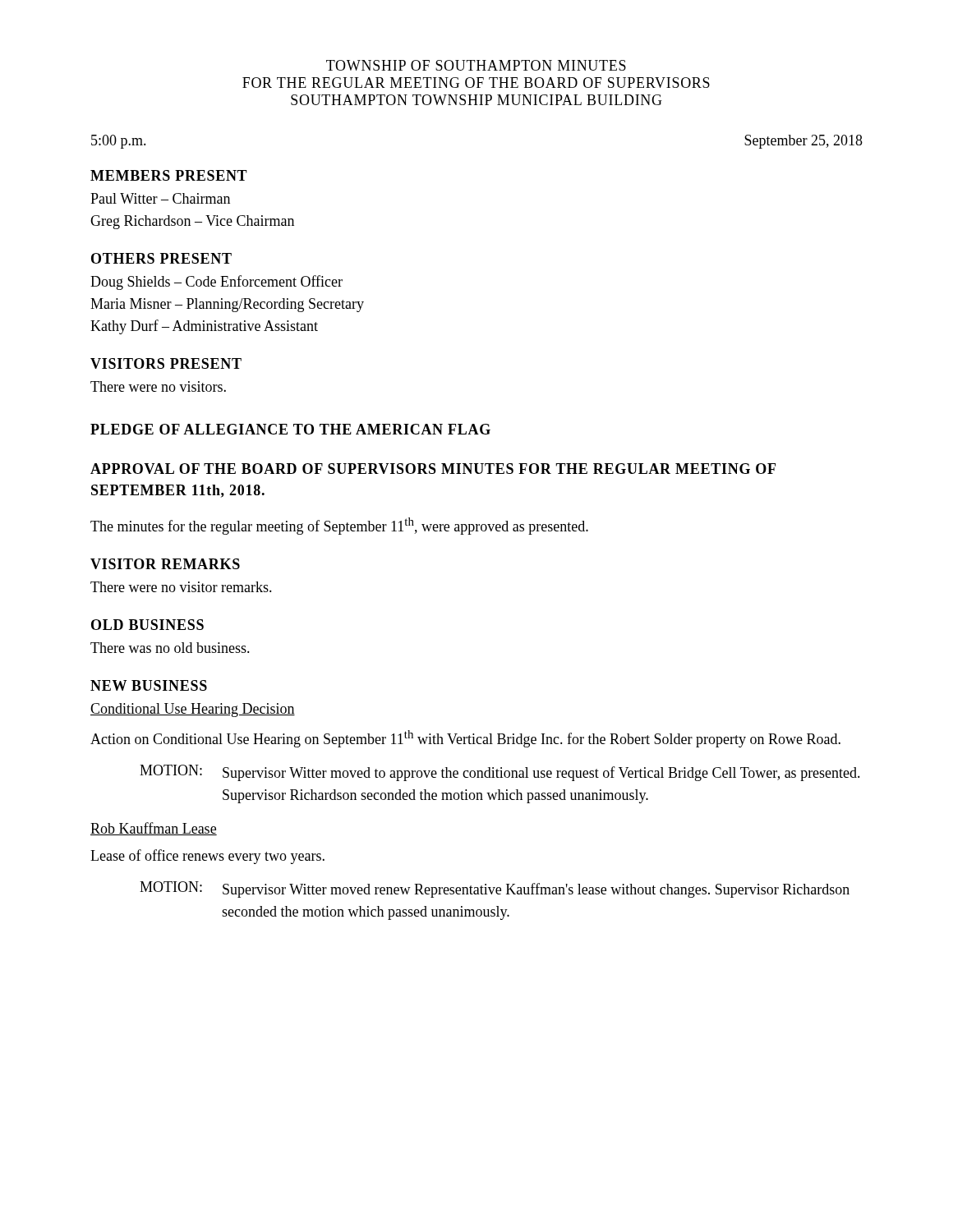Click on the section header that says "VISITORS PRESENT"
Viewport: 953px width, 1232px height.
pos(166,364)
